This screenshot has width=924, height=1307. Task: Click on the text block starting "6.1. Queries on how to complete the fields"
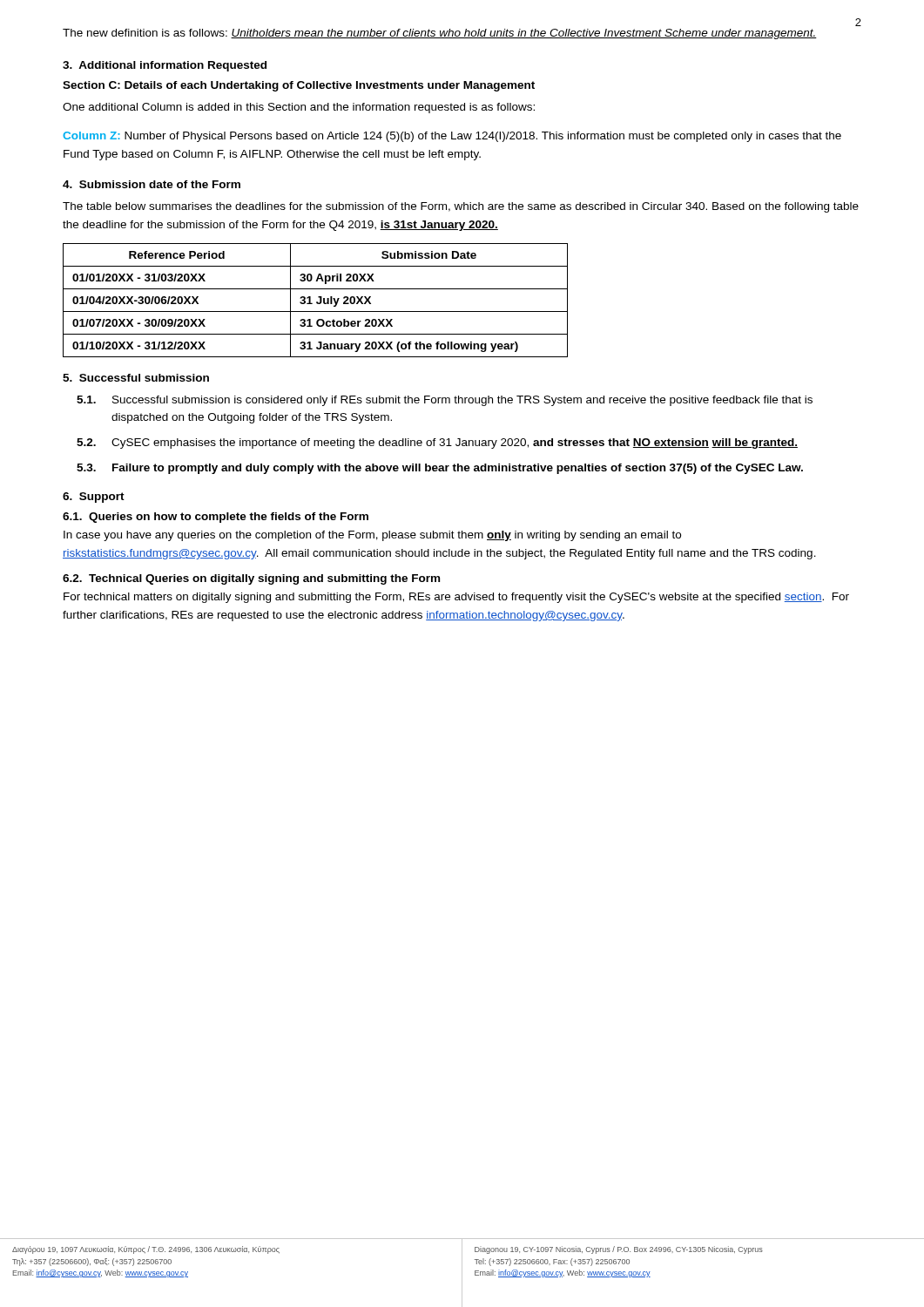[x=216, y=516]
